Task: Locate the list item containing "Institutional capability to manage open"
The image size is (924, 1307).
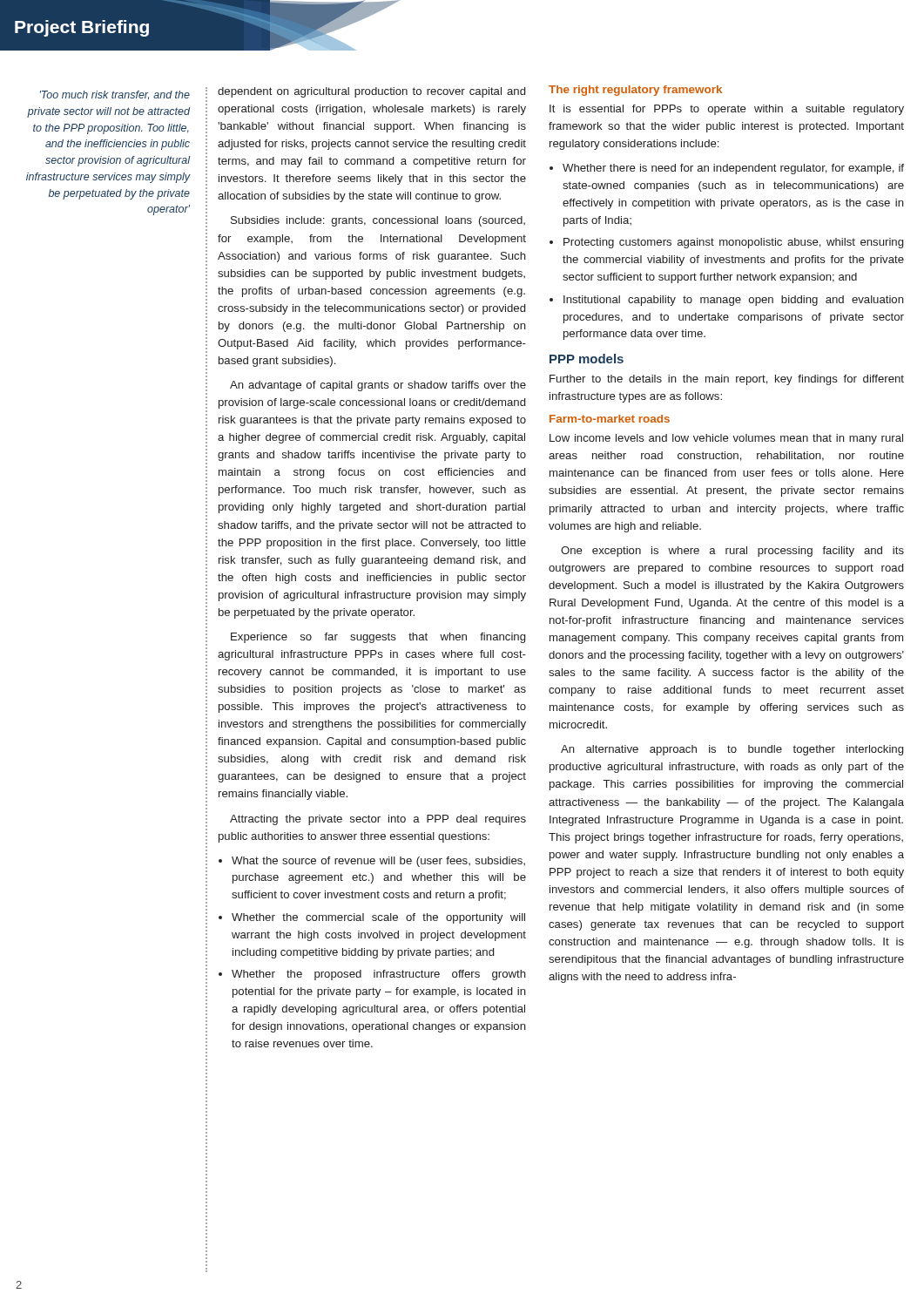Action: (733, 316)
